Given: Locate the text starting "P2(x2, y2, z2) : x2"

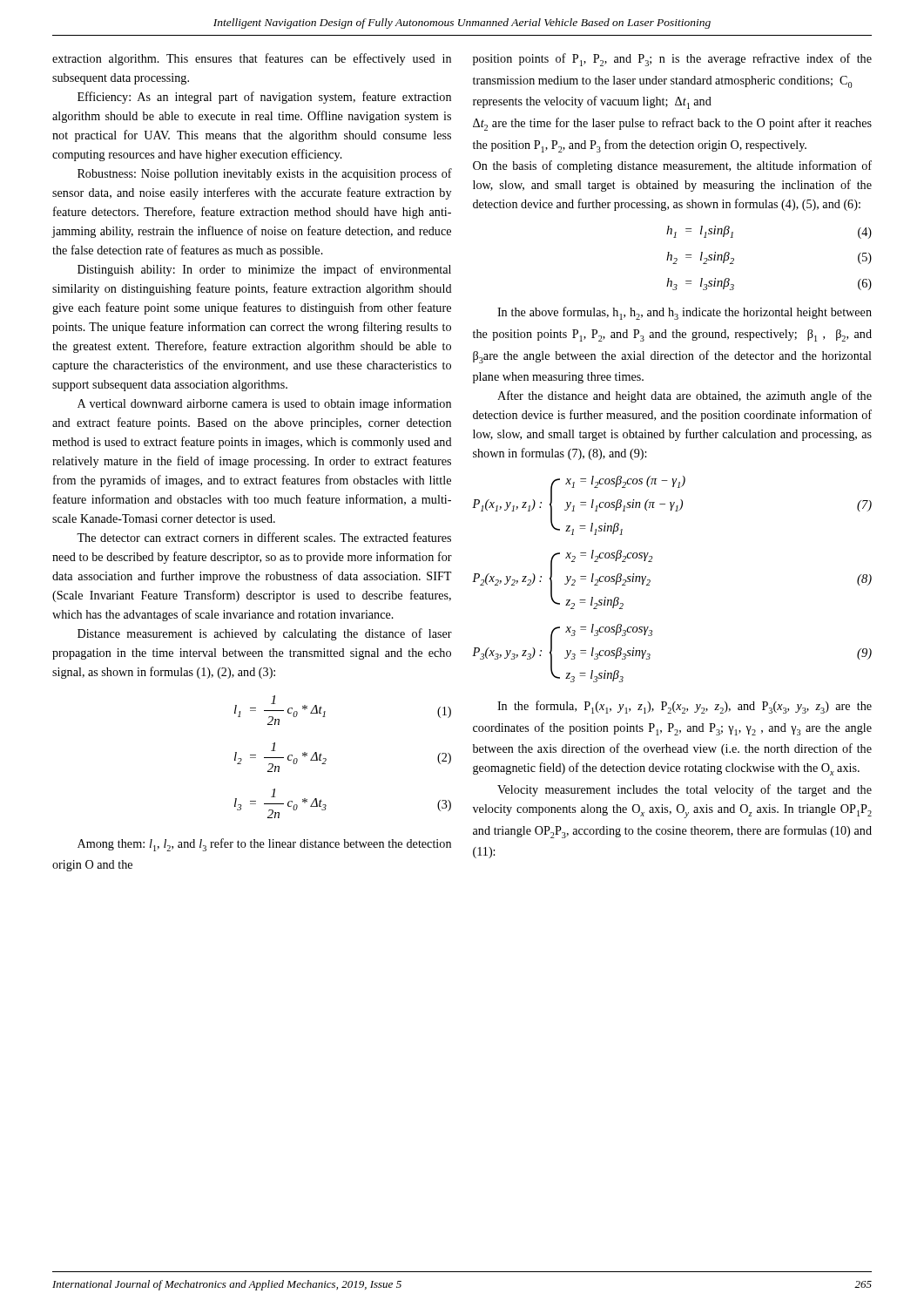Looking at the screenshot, I should tap(672, 579).
